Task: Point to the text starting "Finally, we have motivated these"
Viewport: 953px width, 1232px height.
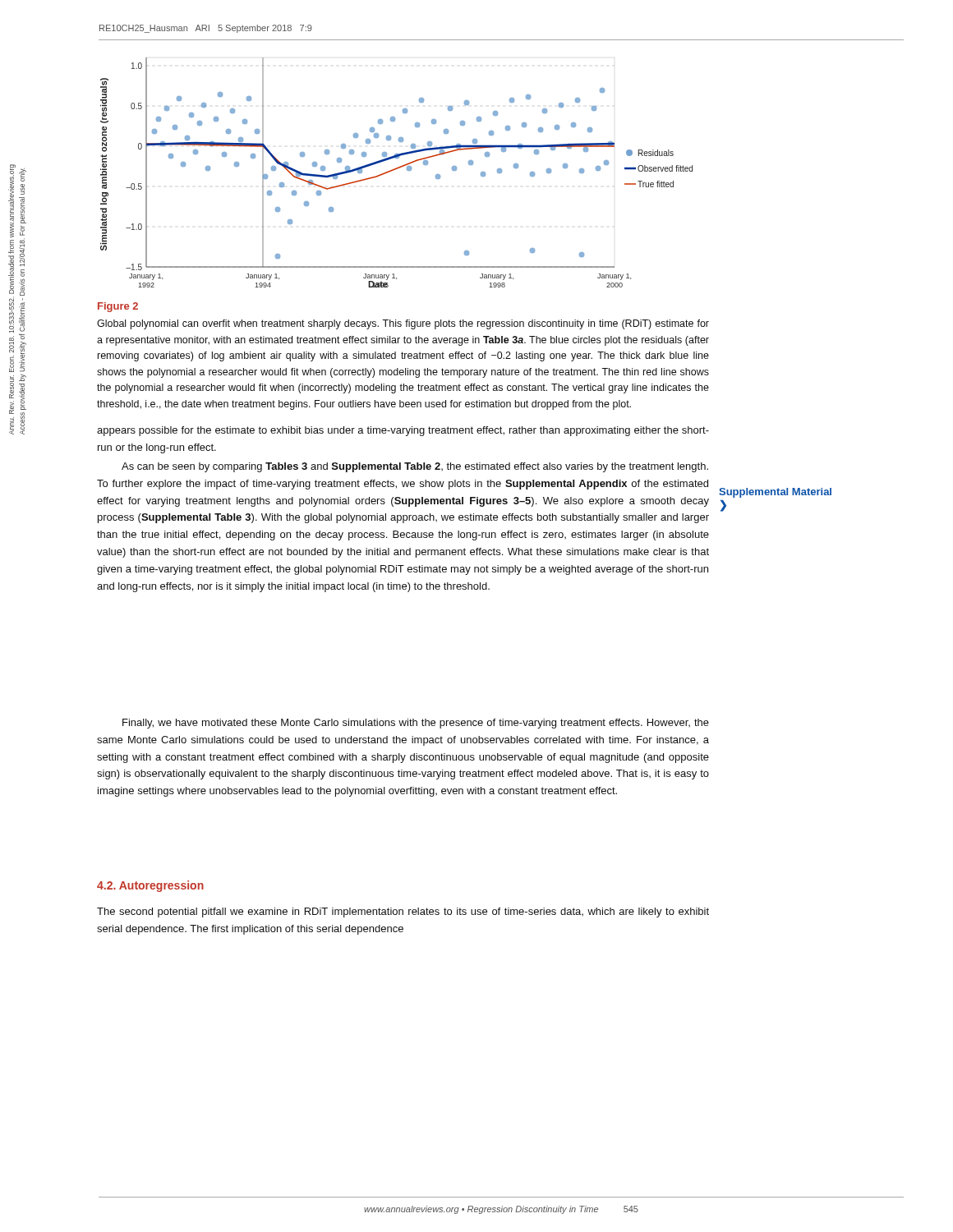Action: (x=403, y=757)
